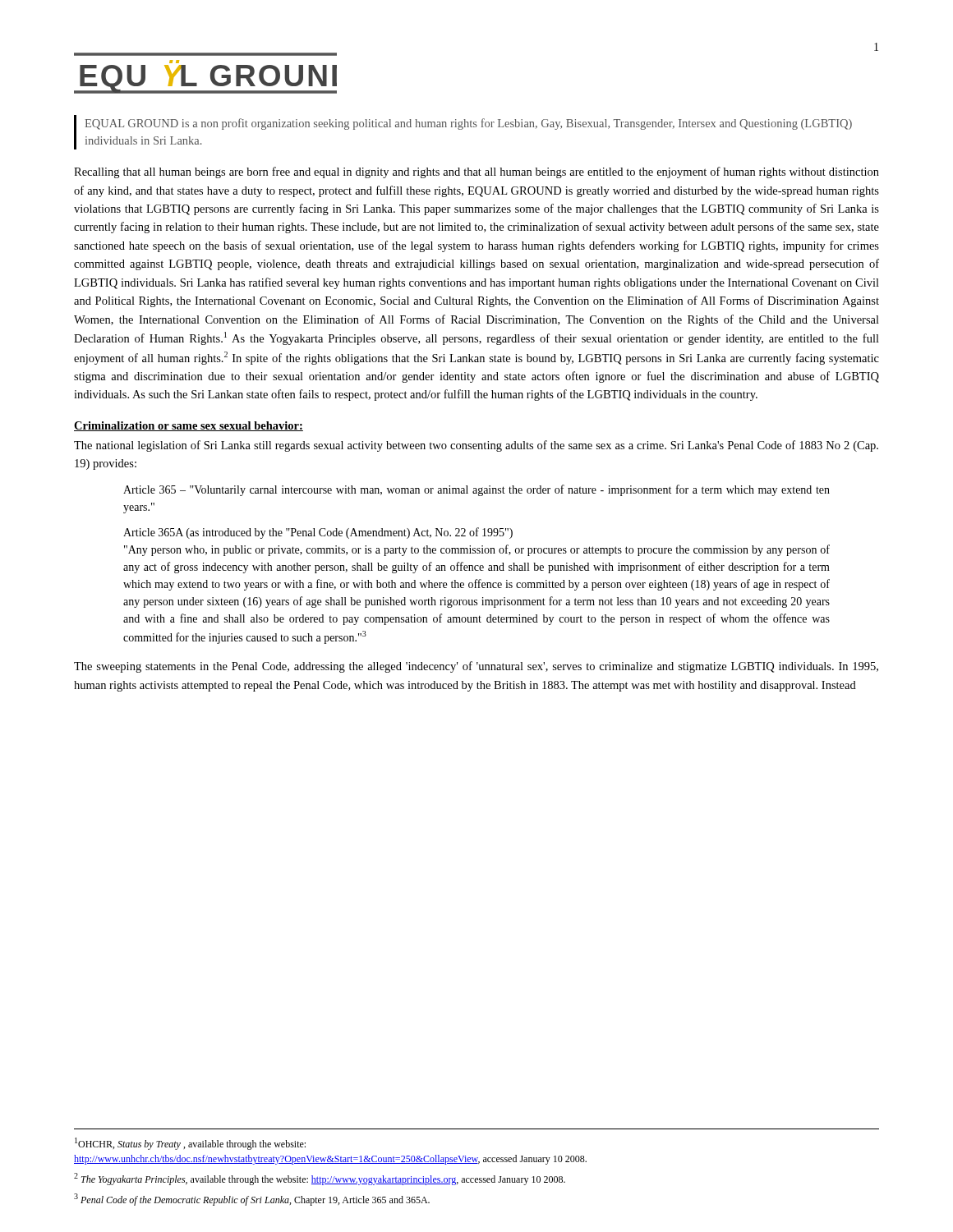Point to the block beginning "The national legislation of Sri Lanka"
The height and width of the screenshot is (1232, 953).
click(476, 454)
